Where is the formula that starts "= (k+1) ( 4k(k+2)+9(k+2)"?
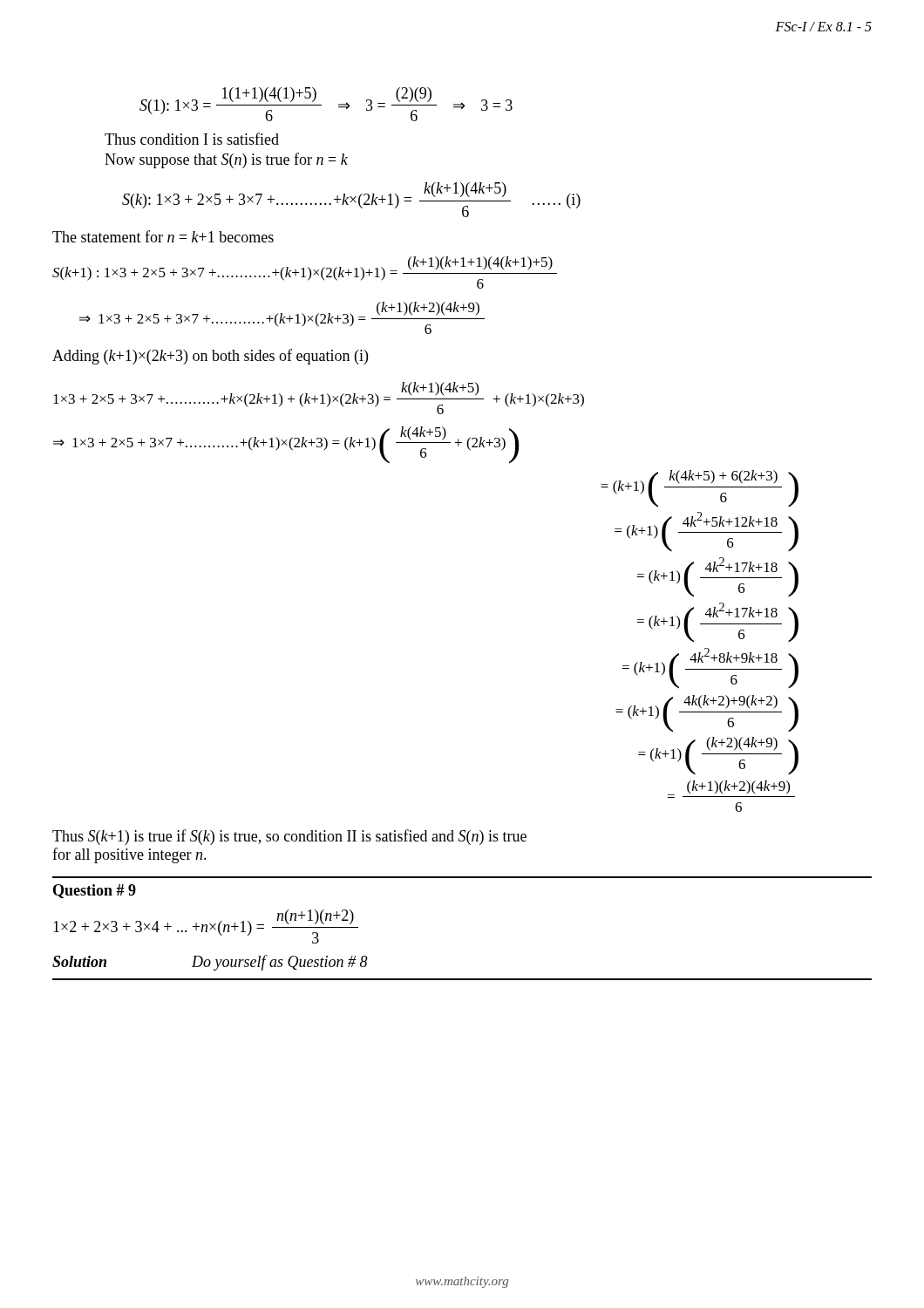 pyautogui.click(x=708, y=712)
